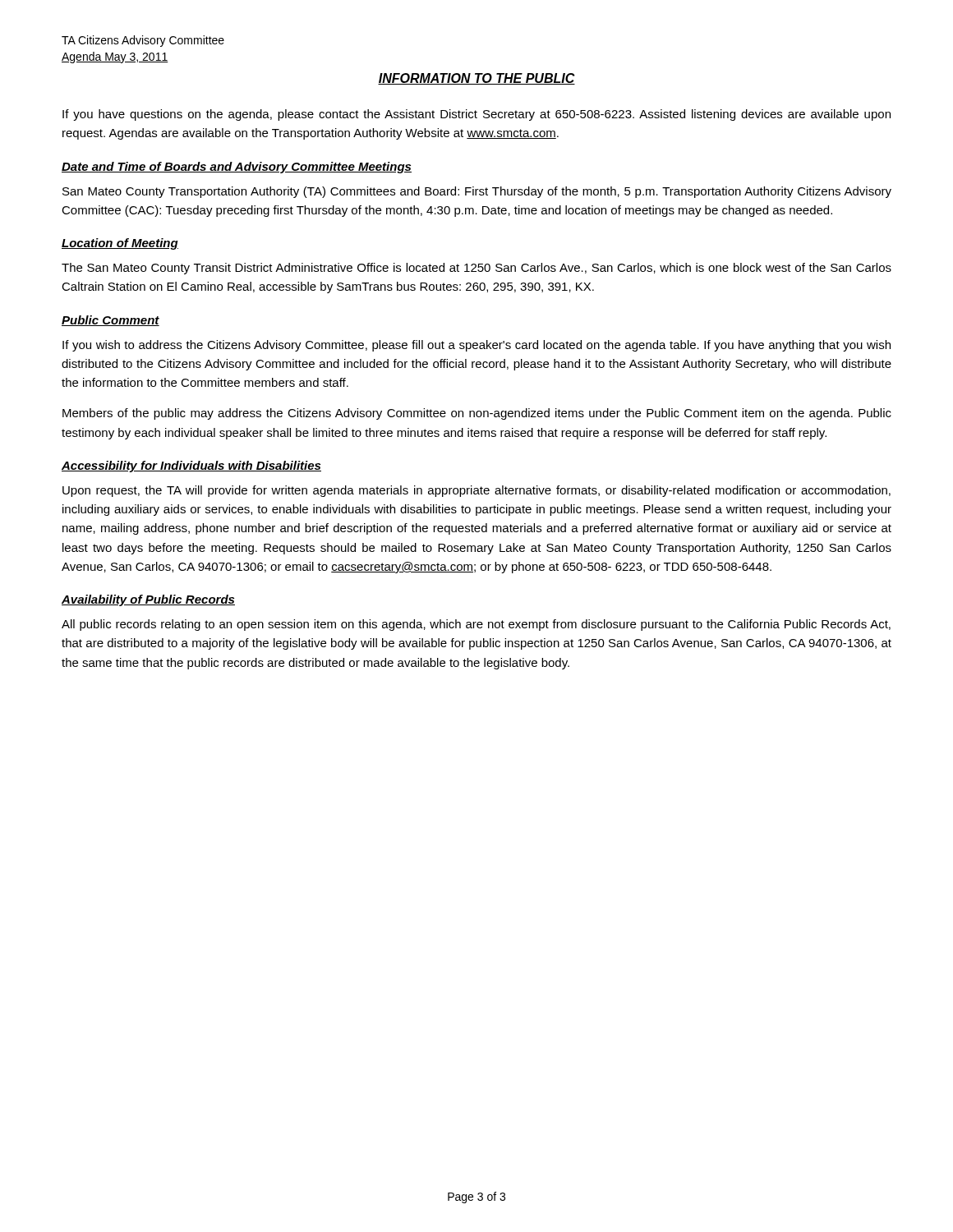Select the text block containing "Upon request, the TA will"
The image size is (953, 1232).
(x=476, y=528)
